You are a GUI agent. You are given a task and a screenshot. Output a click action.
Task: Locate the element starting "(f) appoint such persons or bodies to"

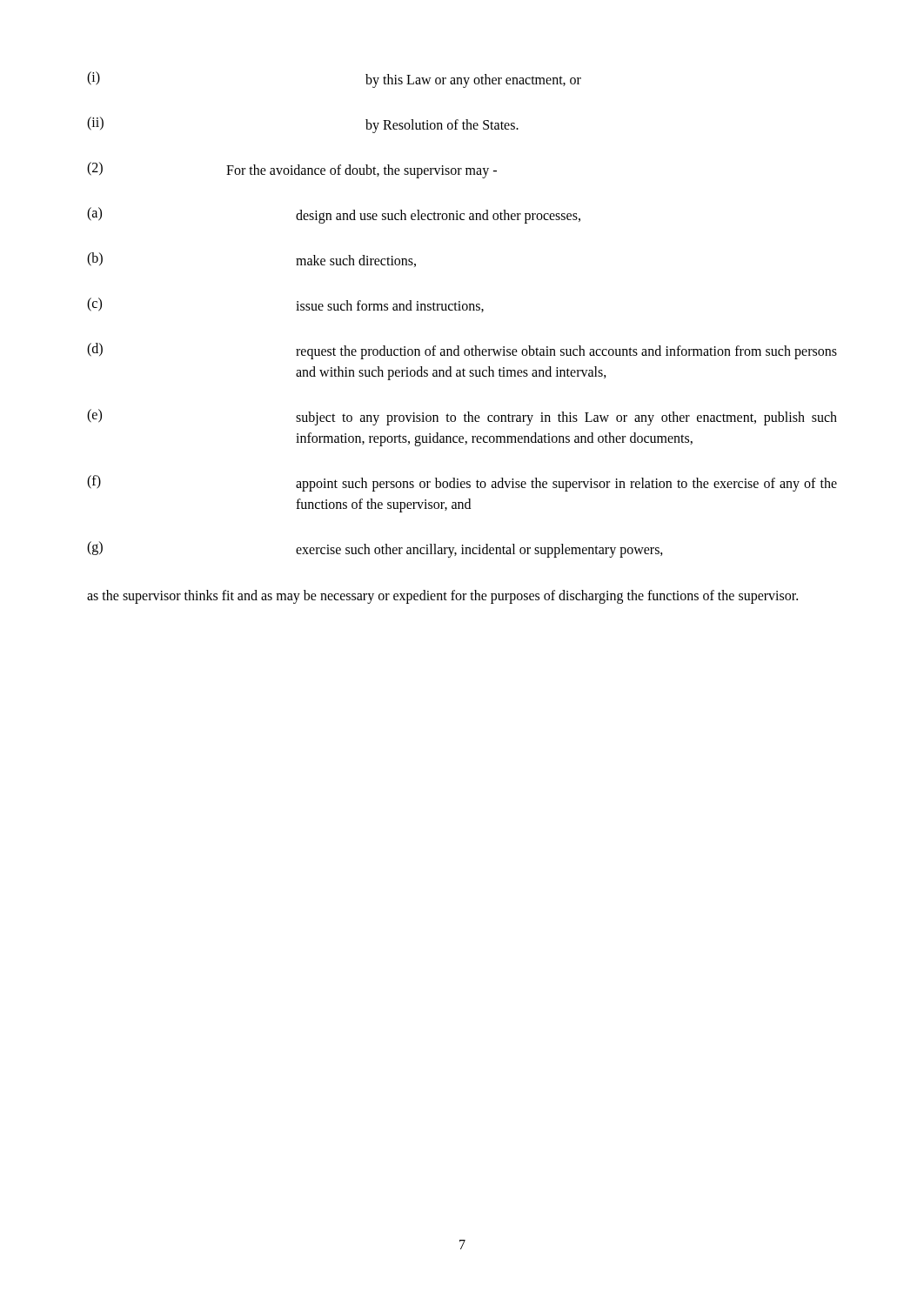tap(462, 494)
